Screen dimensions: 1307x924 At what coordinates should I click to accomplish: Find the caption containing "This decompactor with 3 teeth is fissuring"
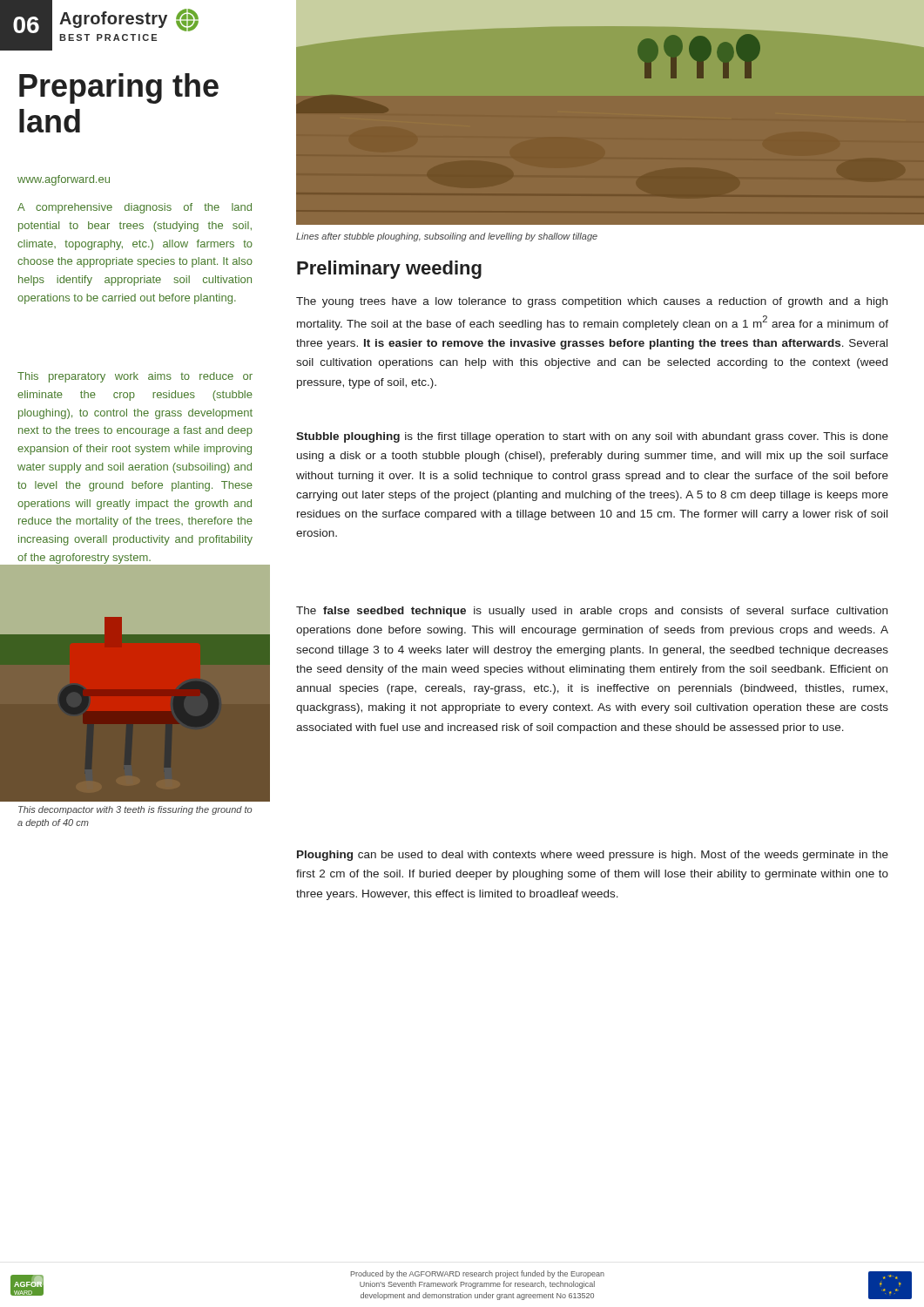135,816
